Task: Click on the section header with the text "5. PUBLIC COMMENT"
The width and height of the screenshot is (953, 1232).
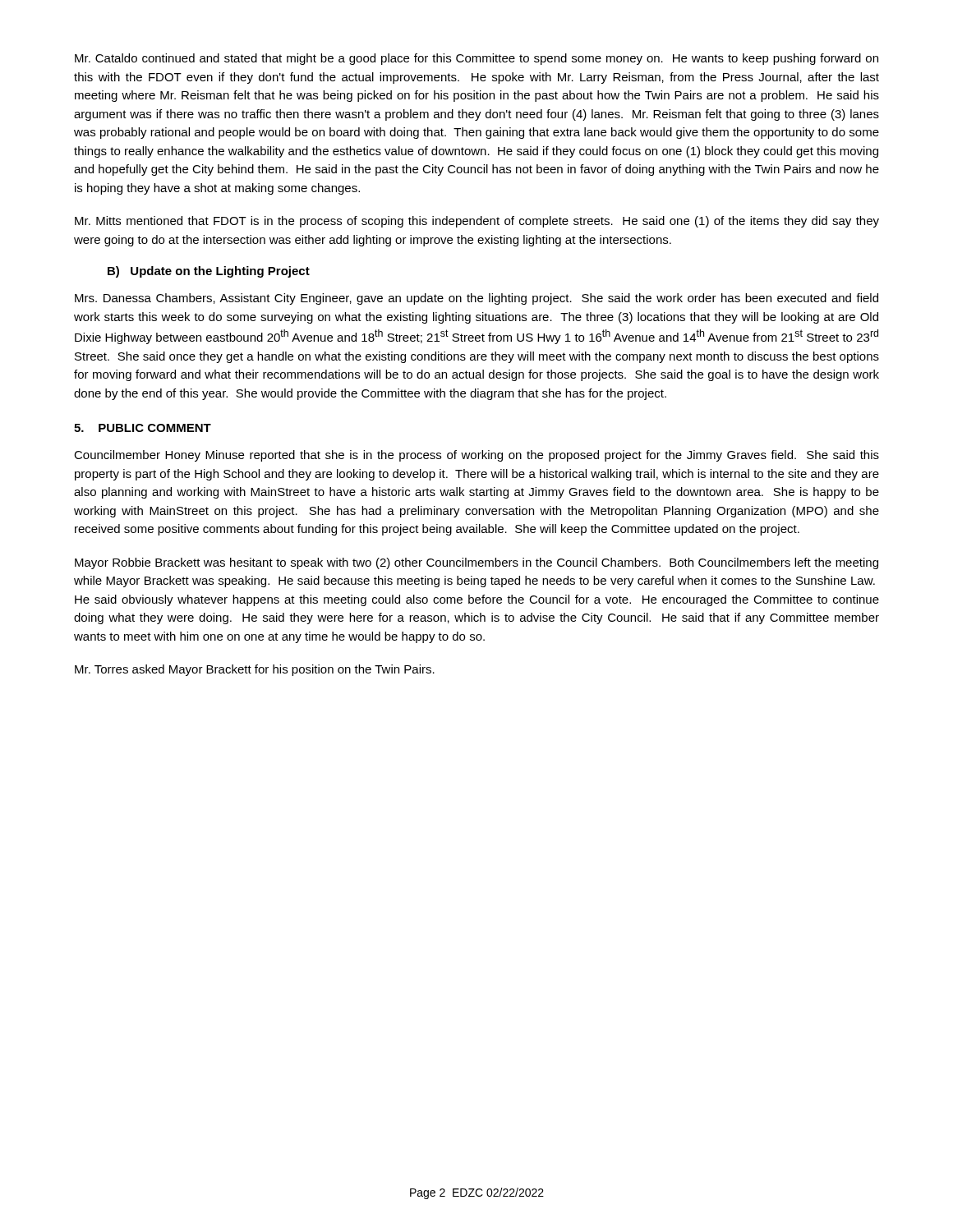Action: (142, 428)
